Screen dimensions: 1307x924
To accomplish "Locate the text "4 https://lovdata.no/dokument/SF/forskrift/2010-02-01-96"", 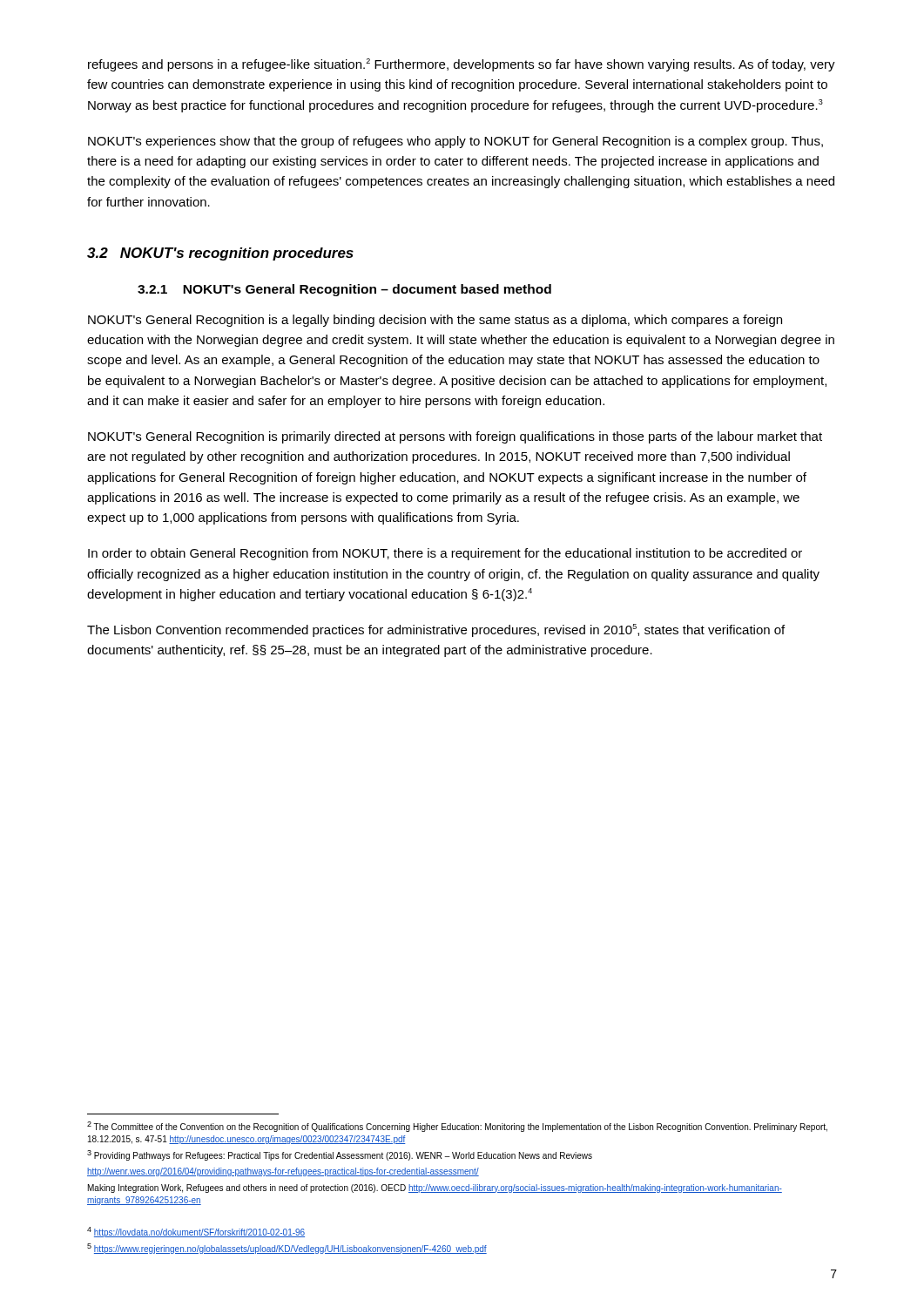I will pos(196,1232).
